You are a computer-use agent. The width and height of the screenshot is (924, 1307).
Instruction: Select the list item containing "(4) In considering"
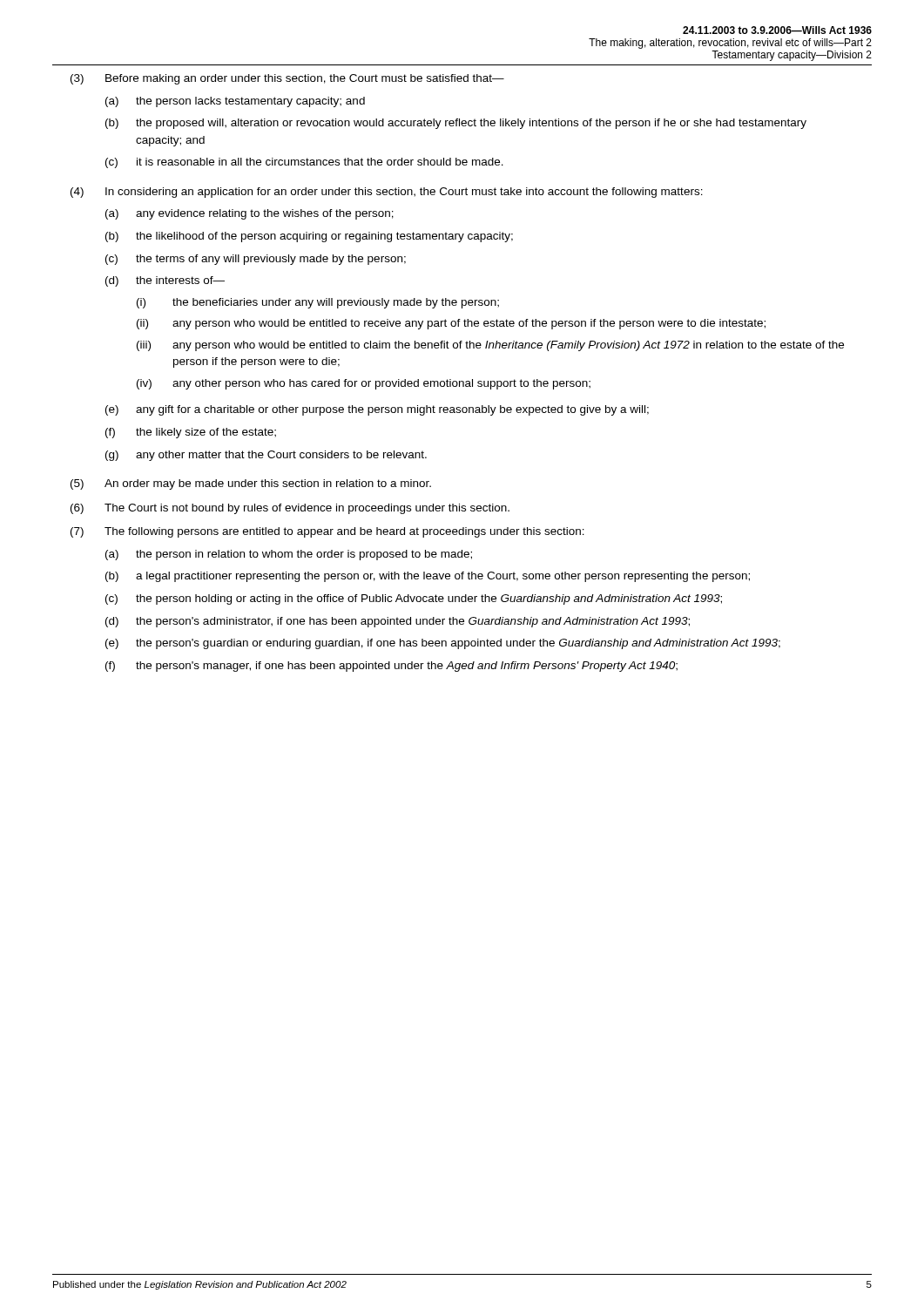pos(462,325)
